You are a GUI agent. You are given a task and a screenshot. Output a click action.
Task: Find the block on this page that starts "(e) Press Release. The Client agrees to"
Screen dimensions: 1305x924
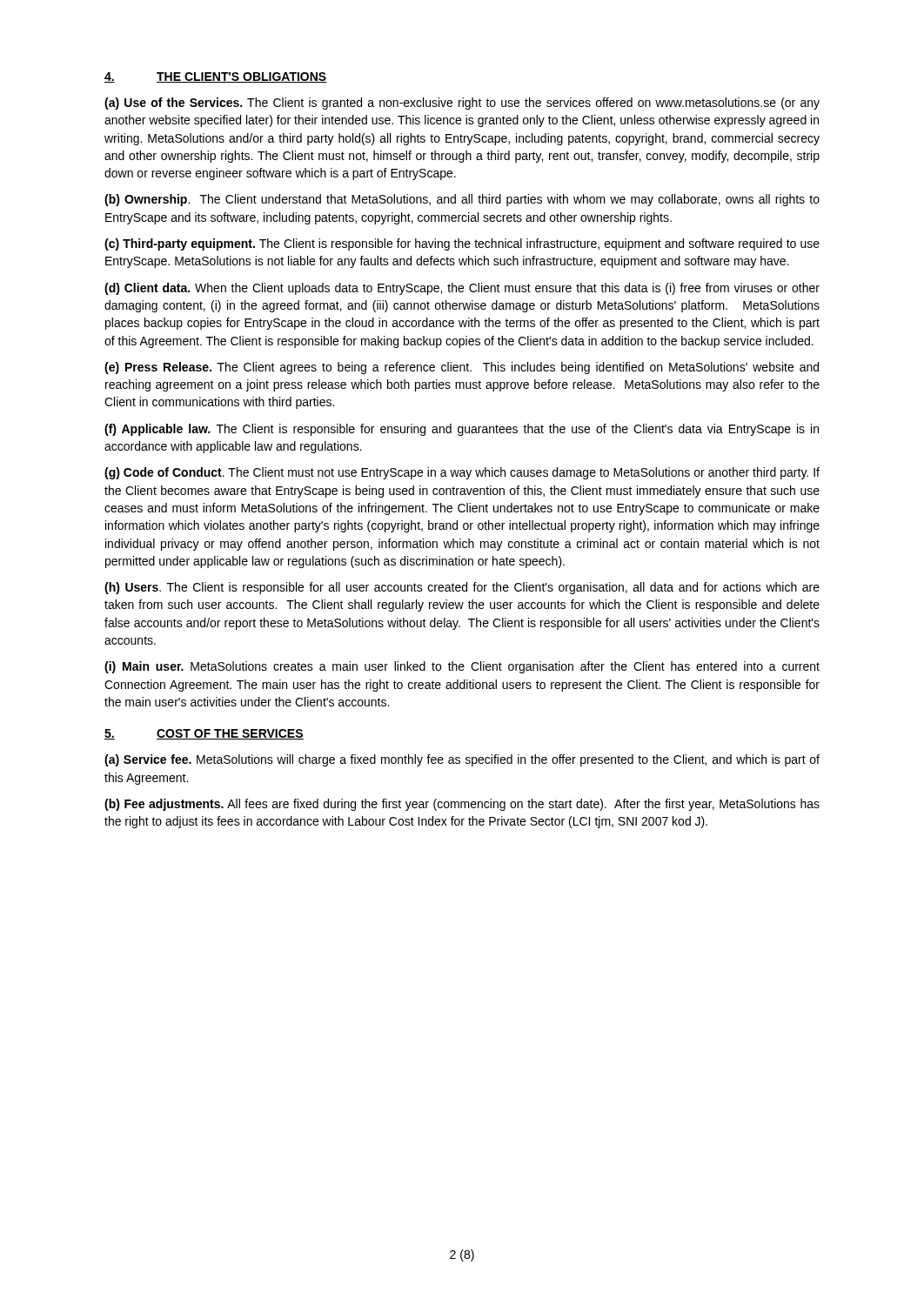(x=462, y=385)
